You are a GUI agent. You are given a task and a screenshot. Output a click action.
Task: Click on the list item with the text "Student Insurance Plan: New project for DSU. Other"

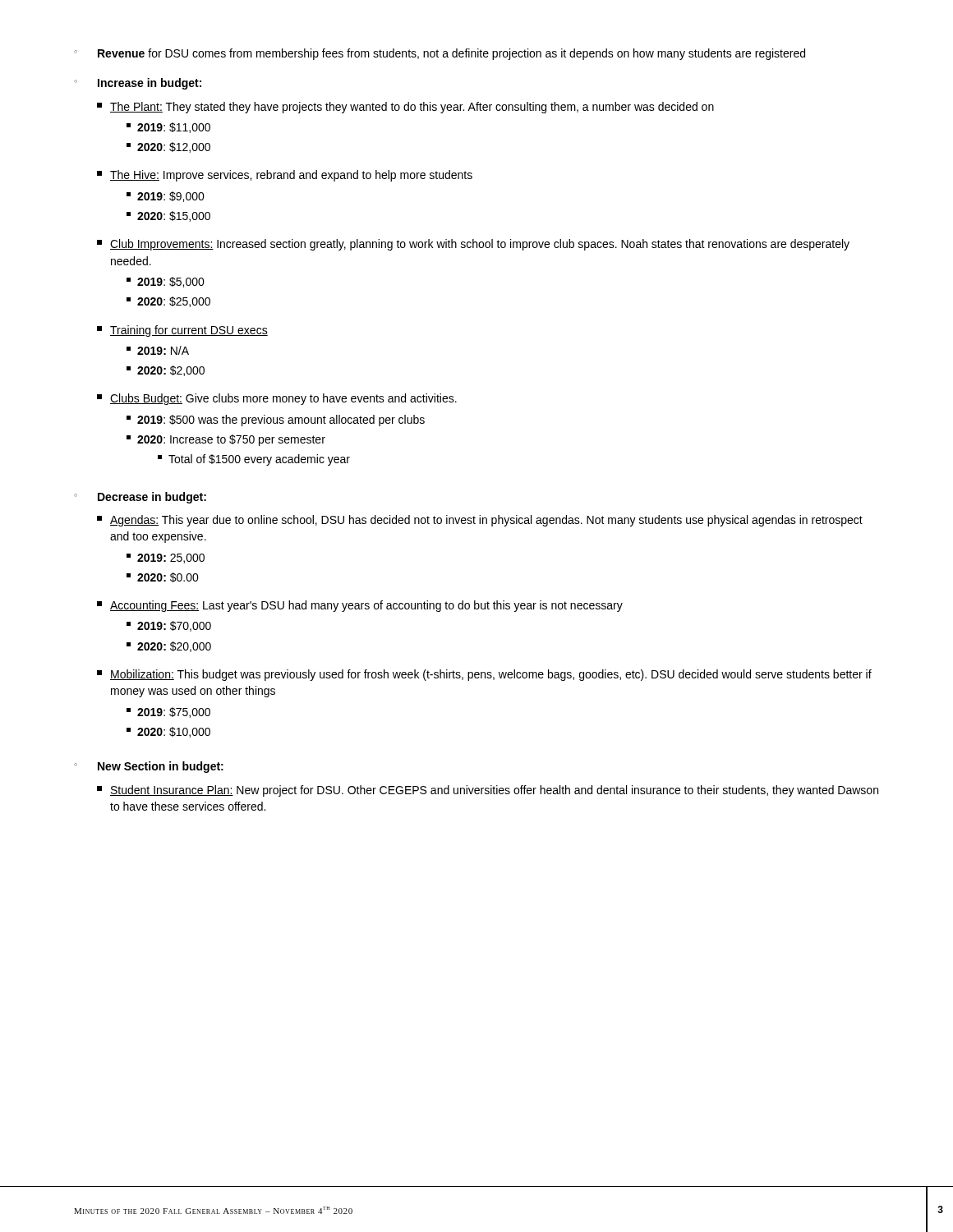coord(488,798)
